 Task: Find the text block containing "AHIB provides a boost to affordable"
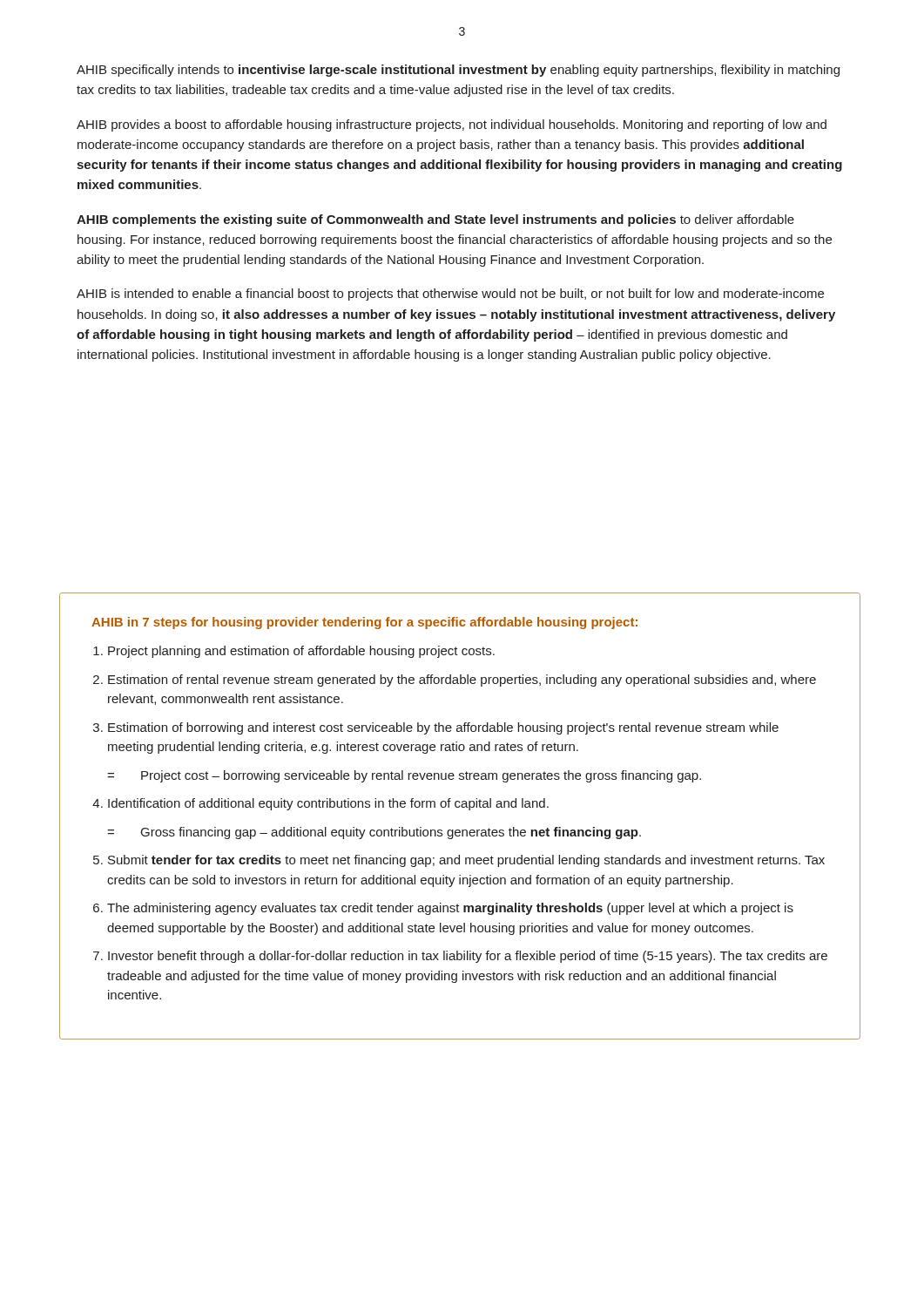tap(460, 154)
